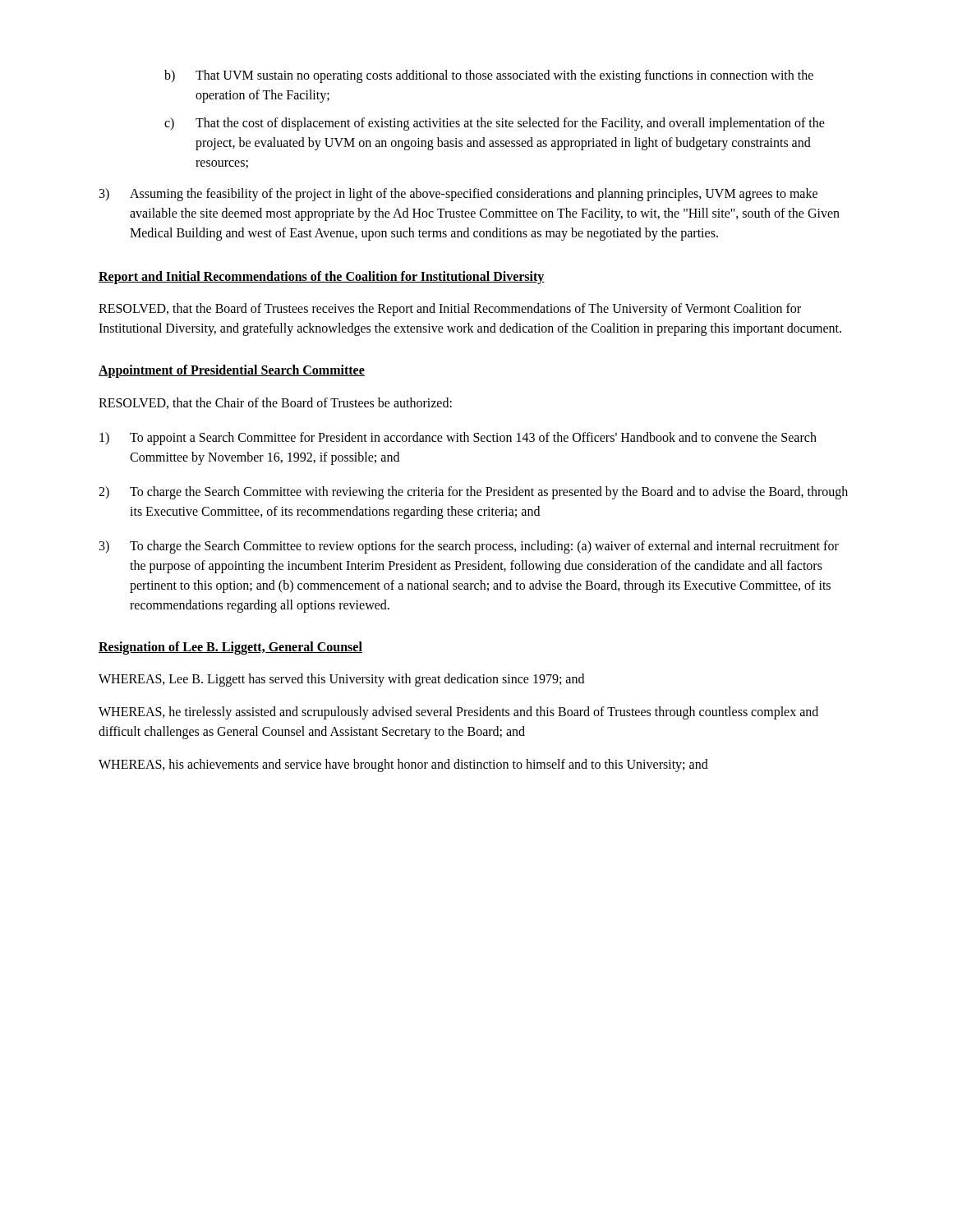Point to the block starting "2) To charge the Search Committee with reviewing"

coord(476,502)
